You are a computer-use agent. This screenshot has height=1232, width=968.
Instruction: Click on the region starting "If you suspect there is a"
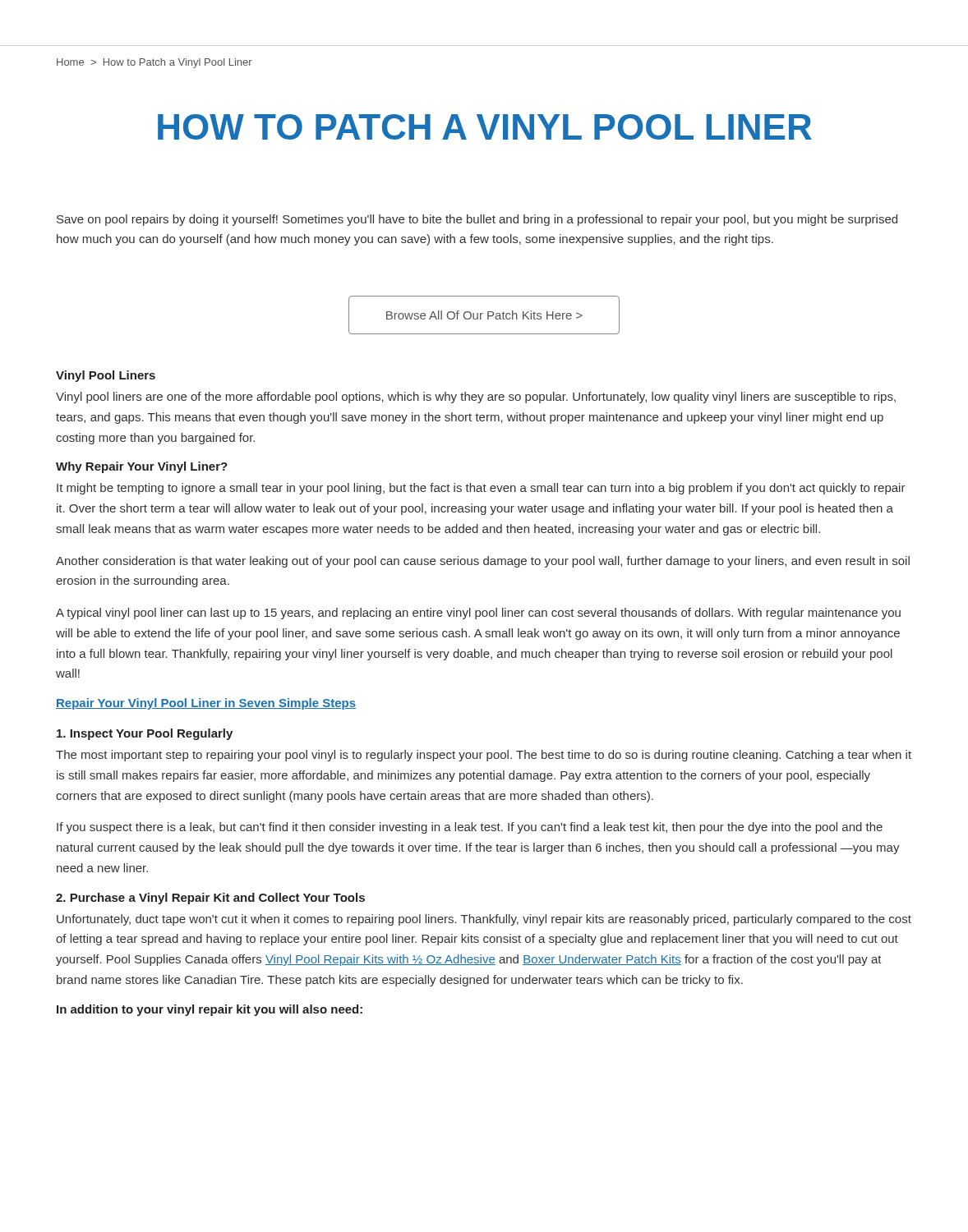click(x=478, y=847)
